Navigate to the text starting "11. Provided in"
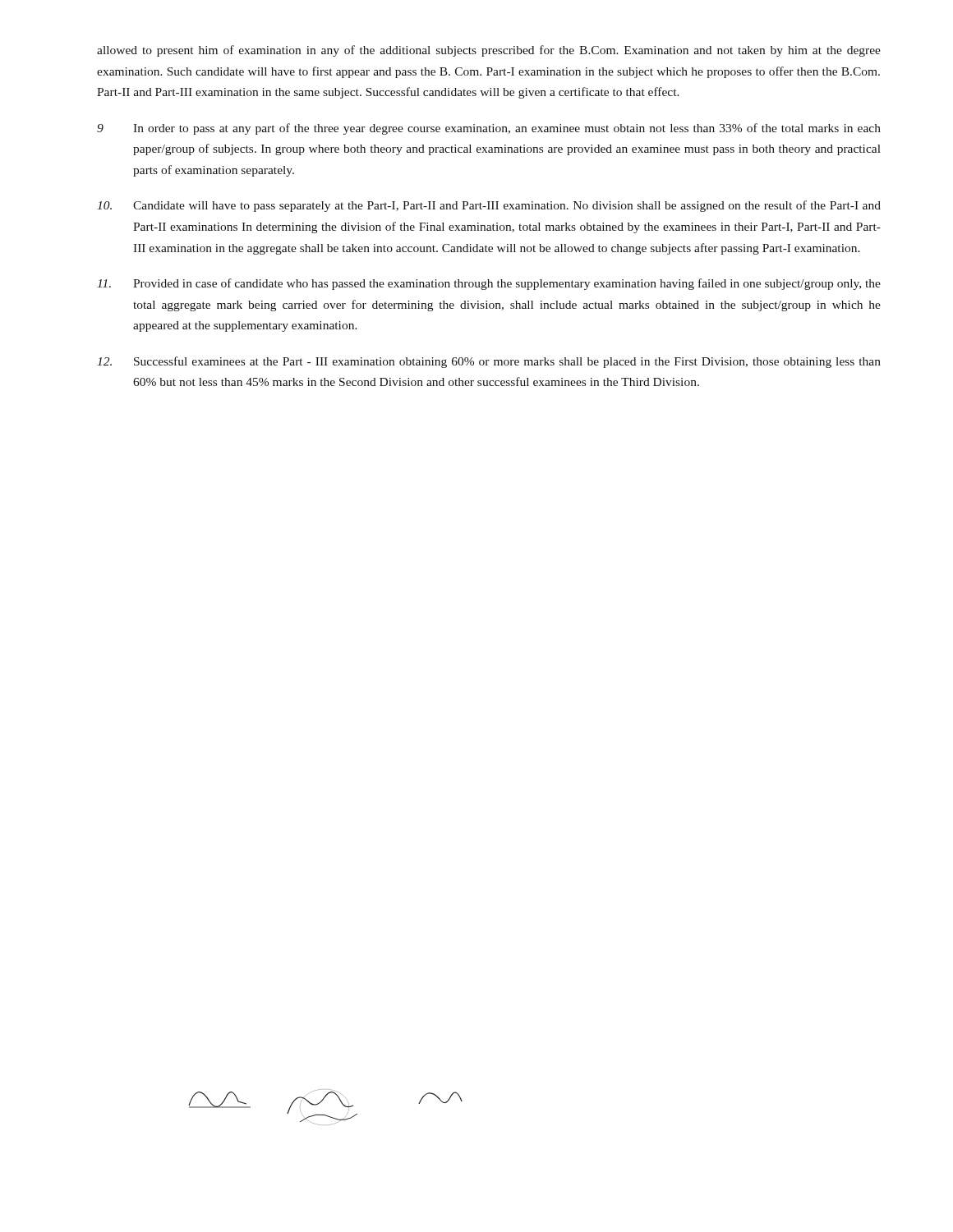Image resolution: width=953 pixels, height=1232 pixels. [x=489, y=304]
